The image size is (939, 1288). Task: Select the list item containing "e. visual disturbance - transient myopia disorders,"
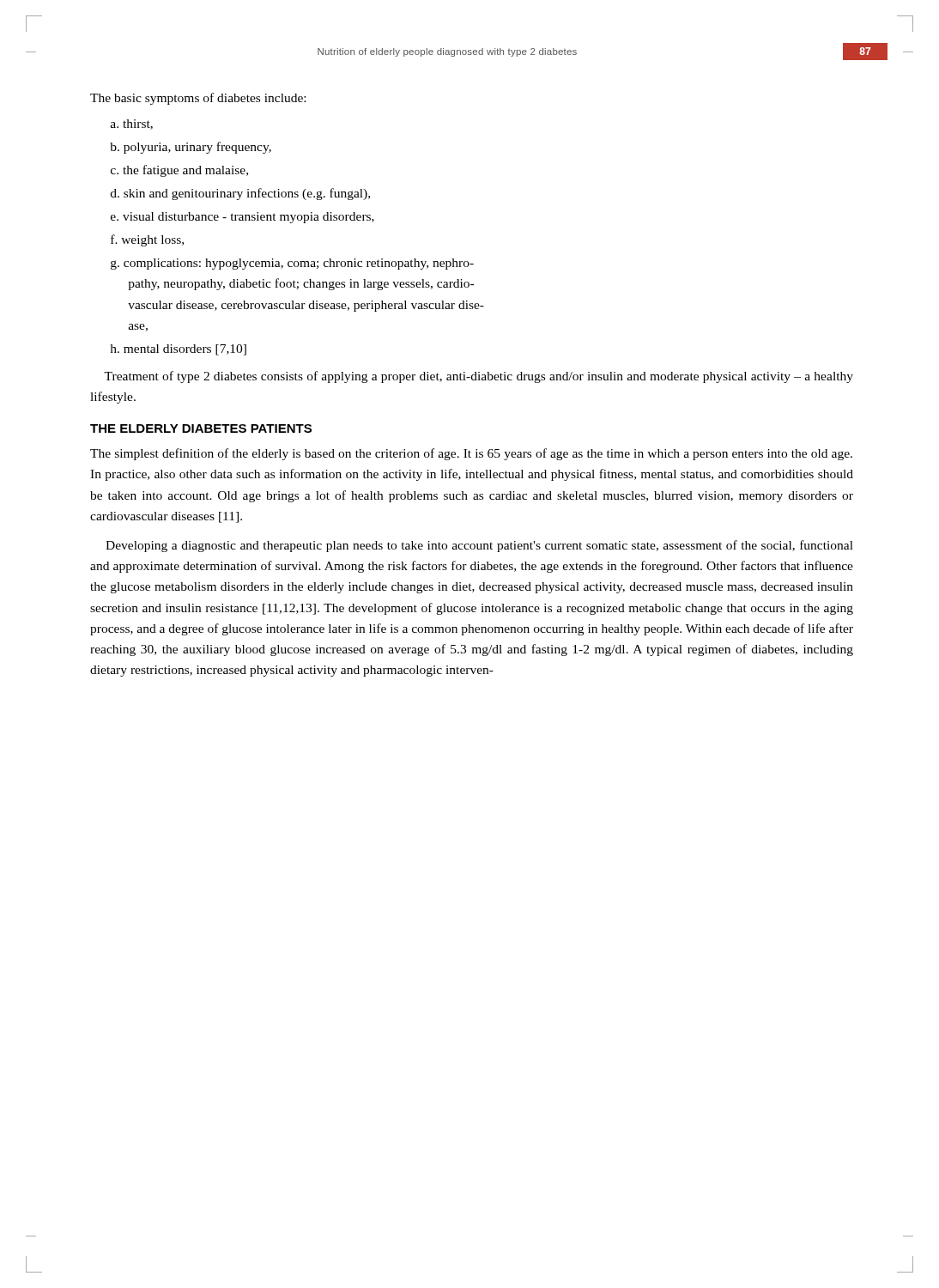pos(242,216)
